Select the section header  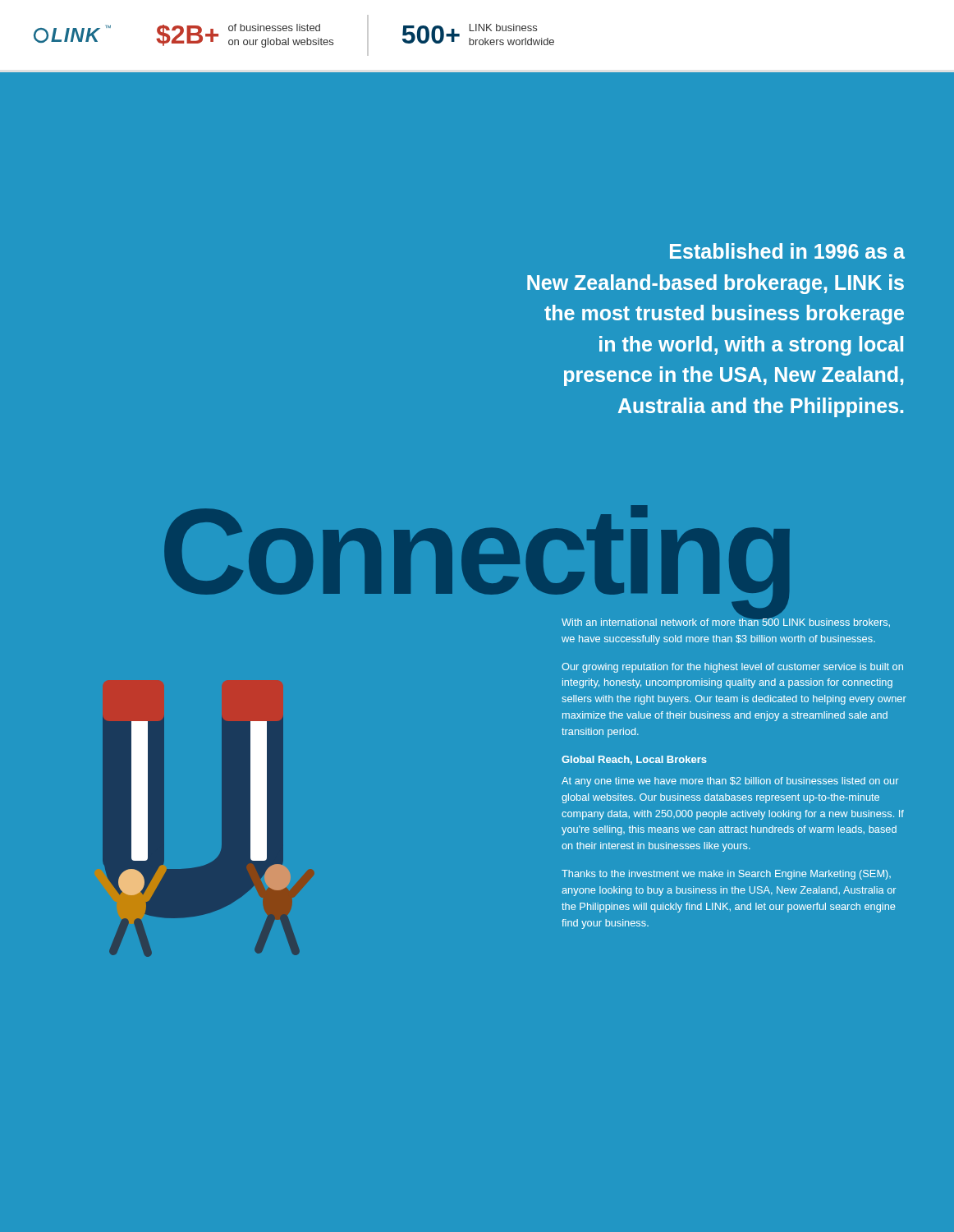pos(634,759)
